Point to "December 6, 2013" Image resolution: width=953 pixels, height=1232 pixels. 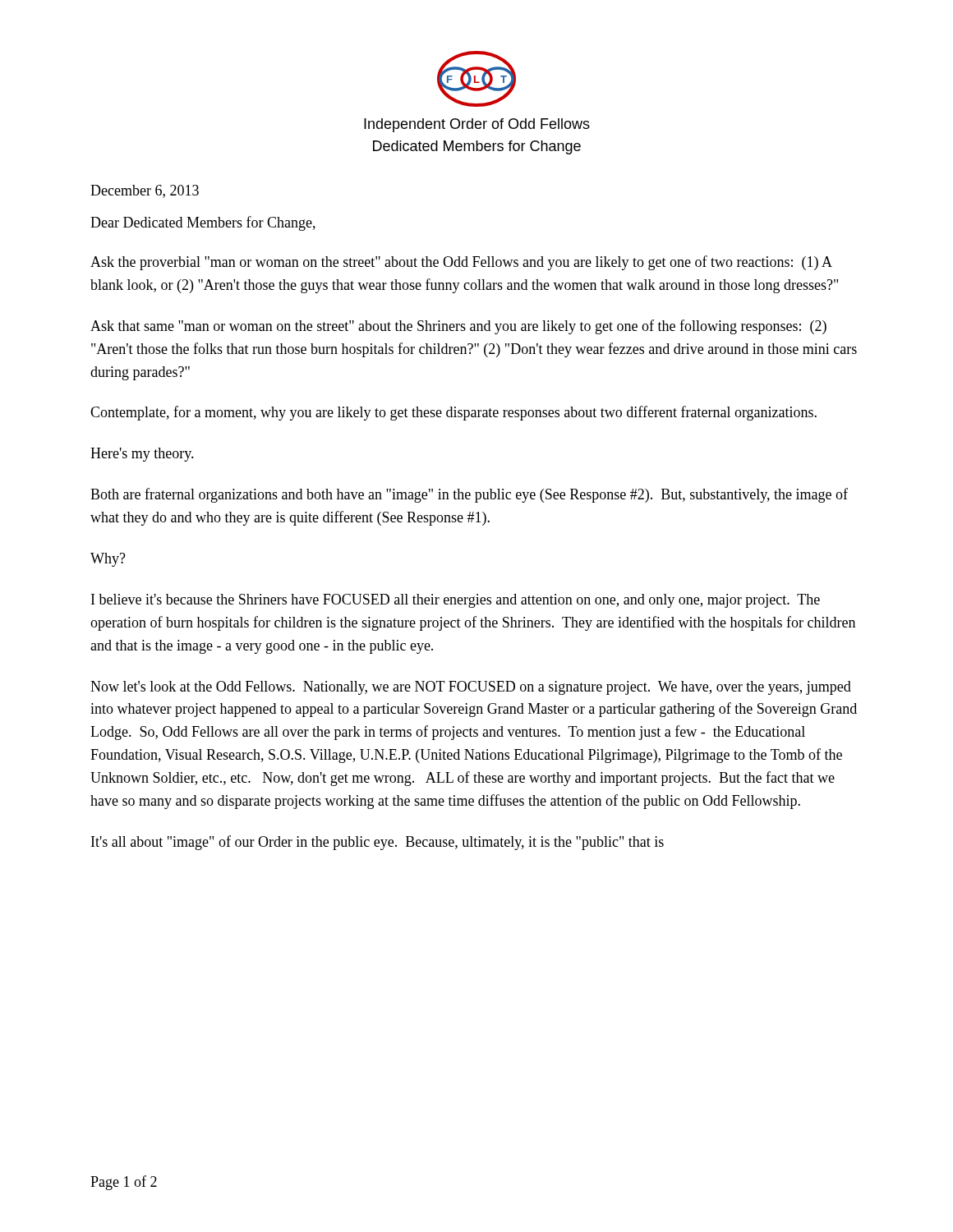pos(145,191)
